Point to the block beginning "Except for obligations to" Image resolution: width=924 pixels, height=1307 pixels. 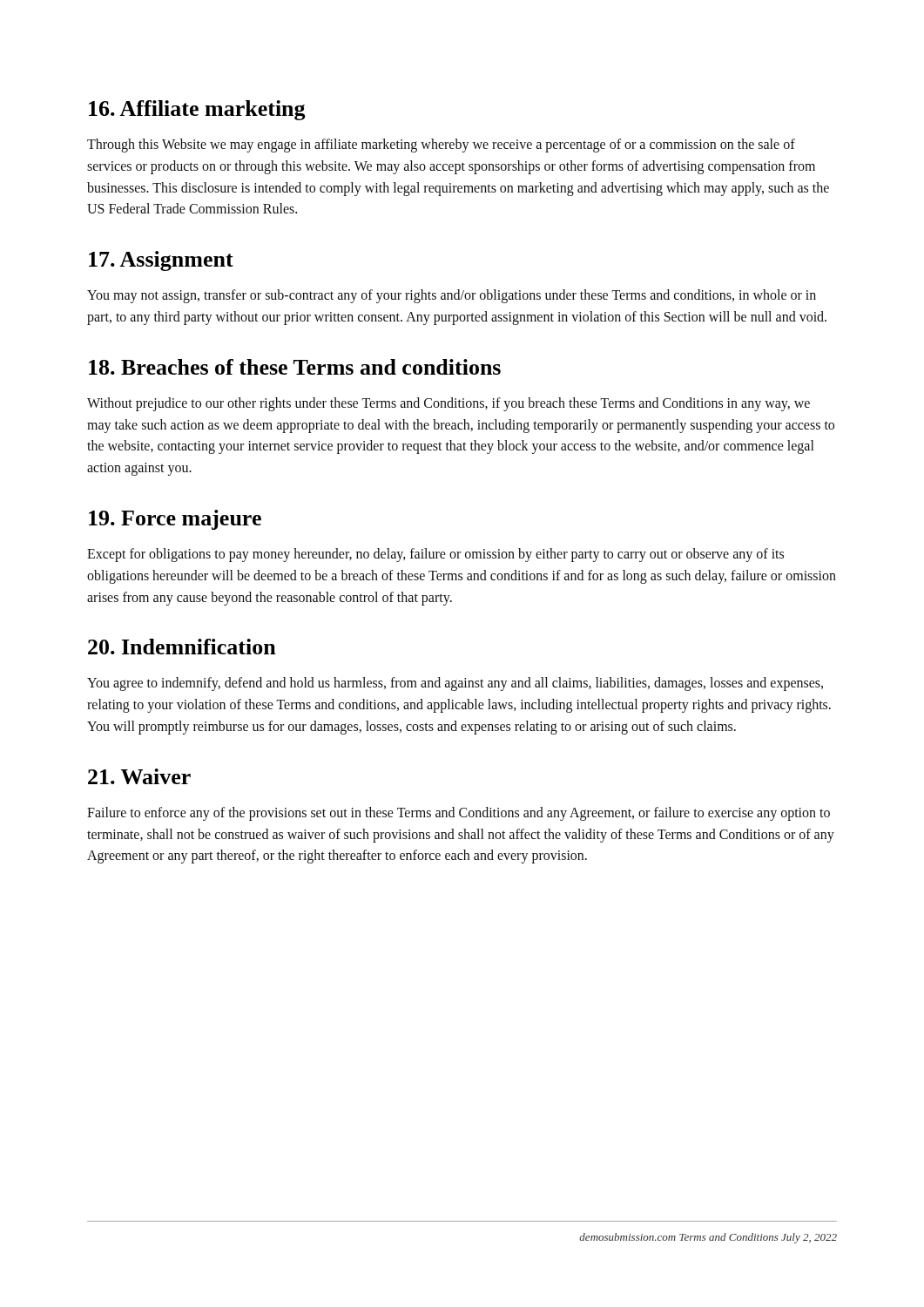pyautogui.click(x=462, y=575)
